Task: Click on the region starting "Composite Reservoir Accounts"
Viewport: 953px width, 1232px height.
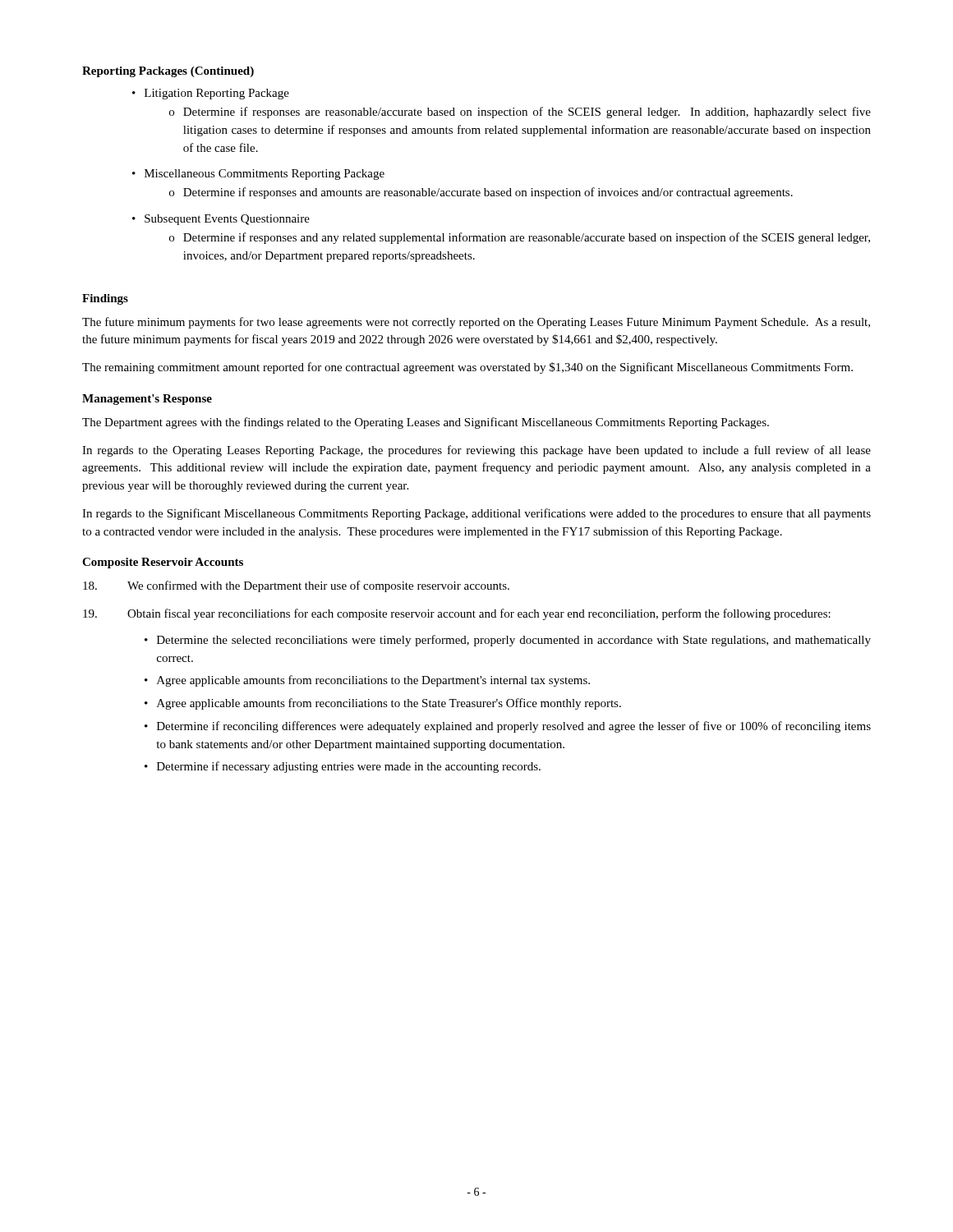Action: [x=163, y=562]
